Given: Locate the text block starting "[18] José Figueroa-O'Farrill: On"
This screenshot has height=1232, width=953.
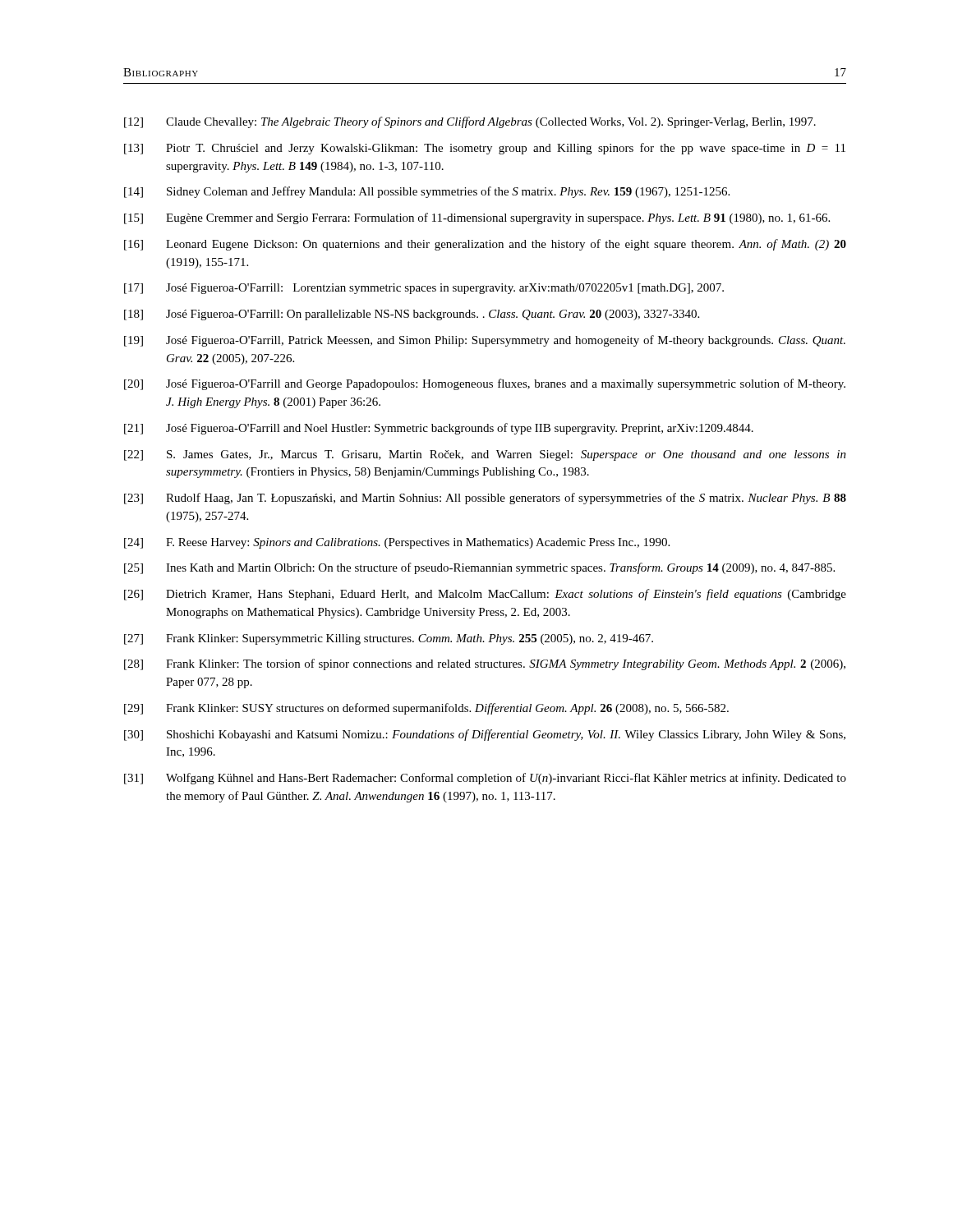Looking at the screenshot, I should tap(485, 314).
